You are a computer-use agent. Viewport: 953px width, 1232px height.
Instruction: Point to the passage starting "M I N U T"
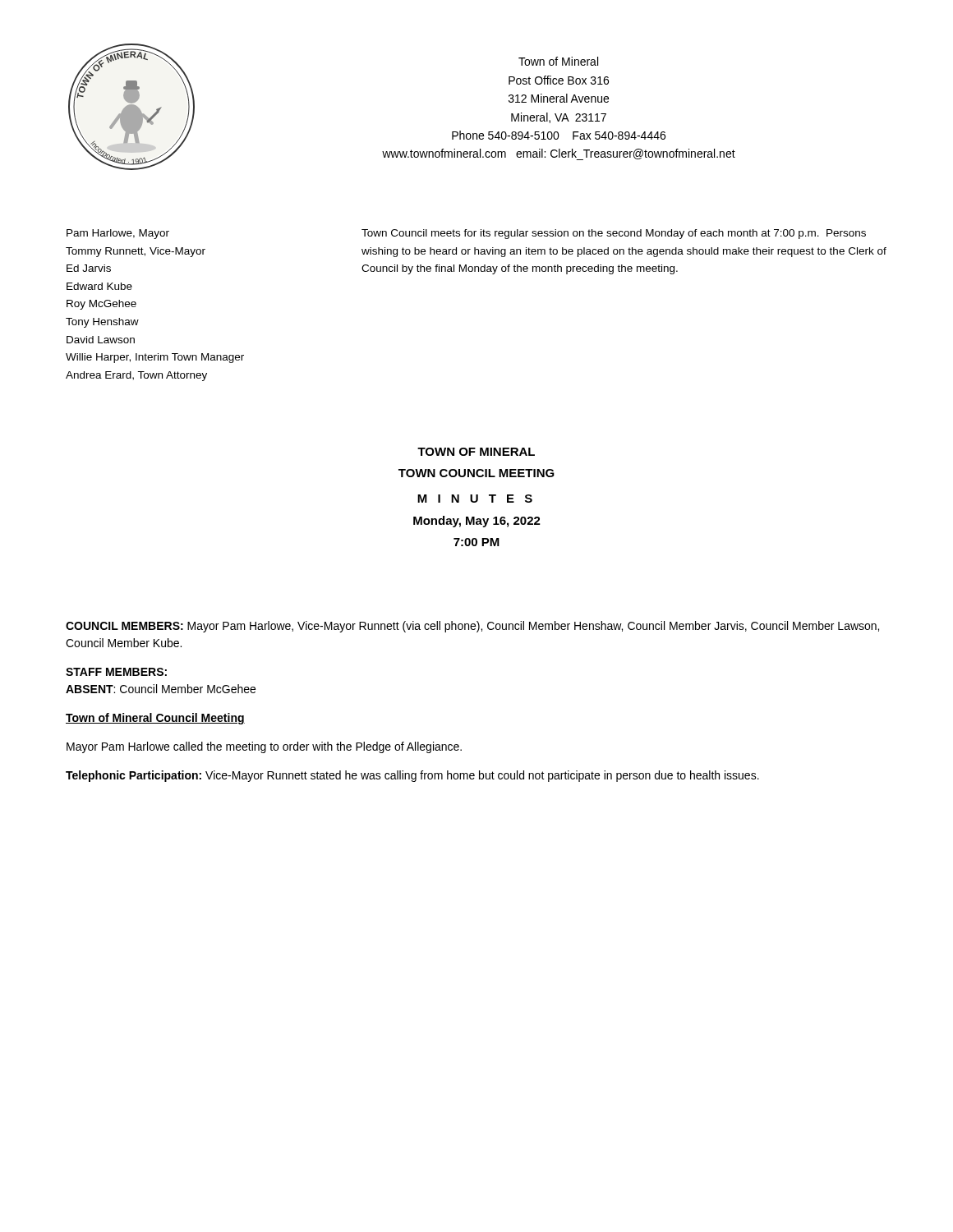(476, 498)
